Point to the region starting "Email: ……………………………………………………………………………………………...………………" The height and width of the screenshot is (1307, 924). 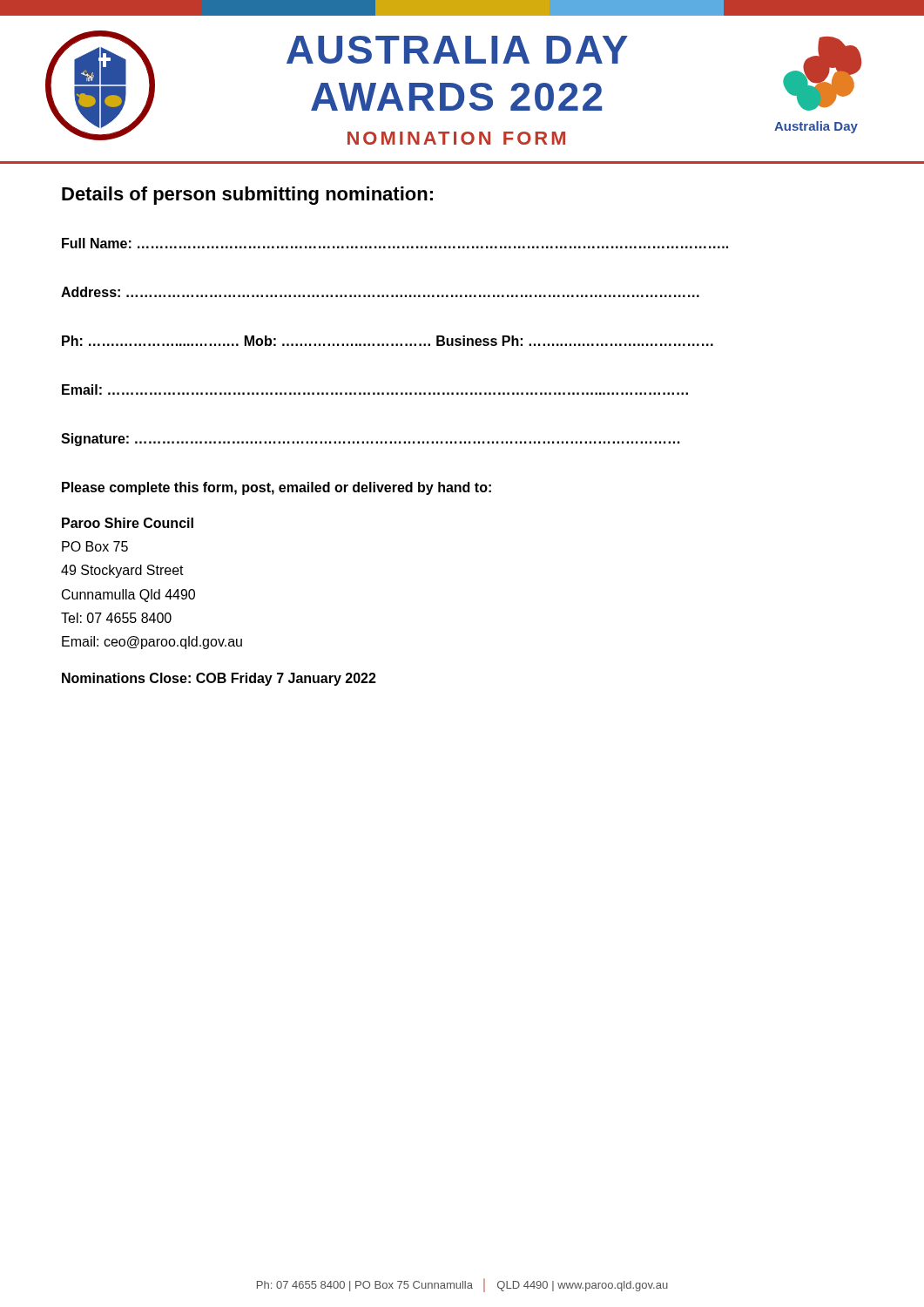click(375, 390)
